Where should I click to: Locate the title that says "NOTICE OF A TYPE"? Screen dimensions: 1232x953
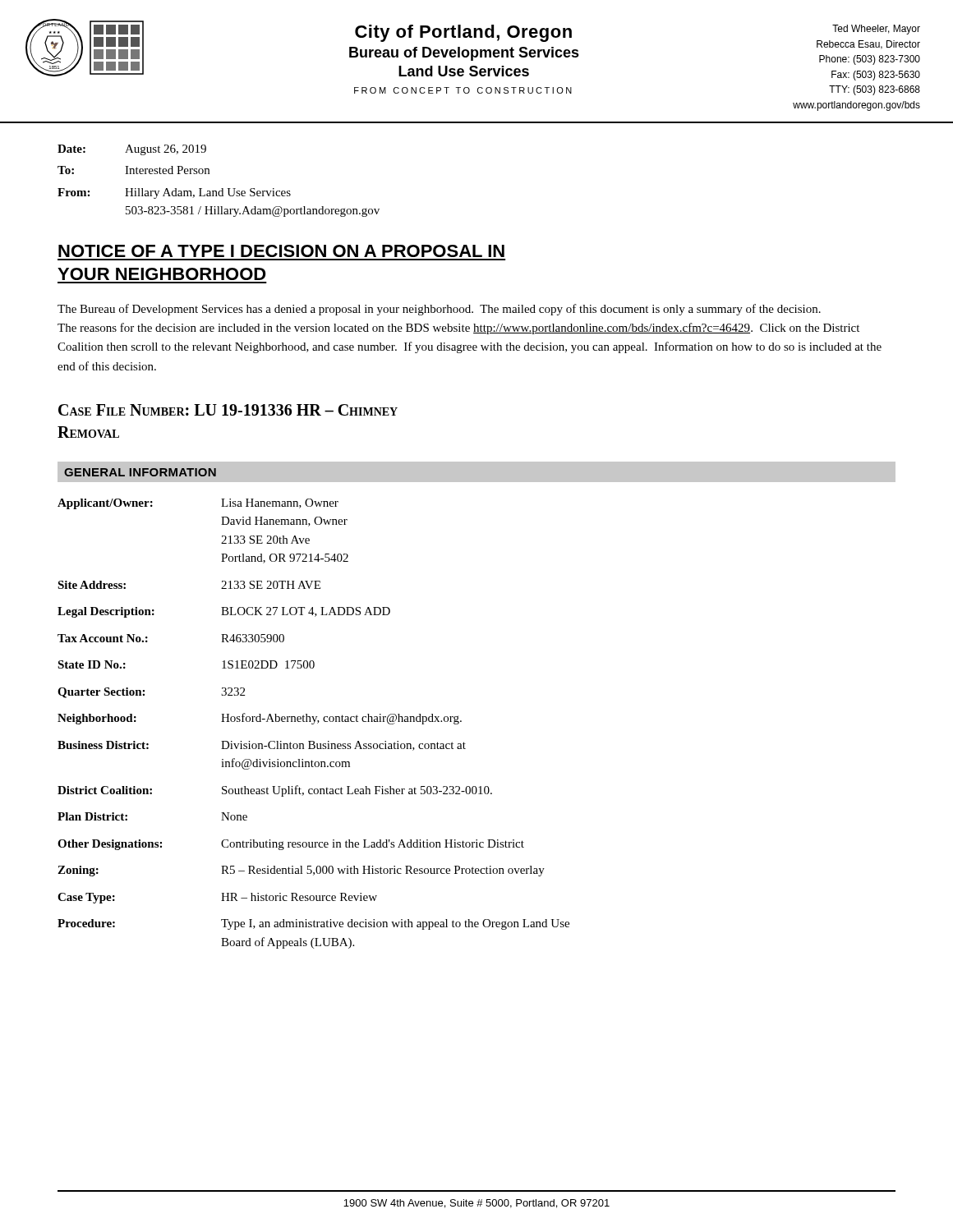[x=281, y=262]
